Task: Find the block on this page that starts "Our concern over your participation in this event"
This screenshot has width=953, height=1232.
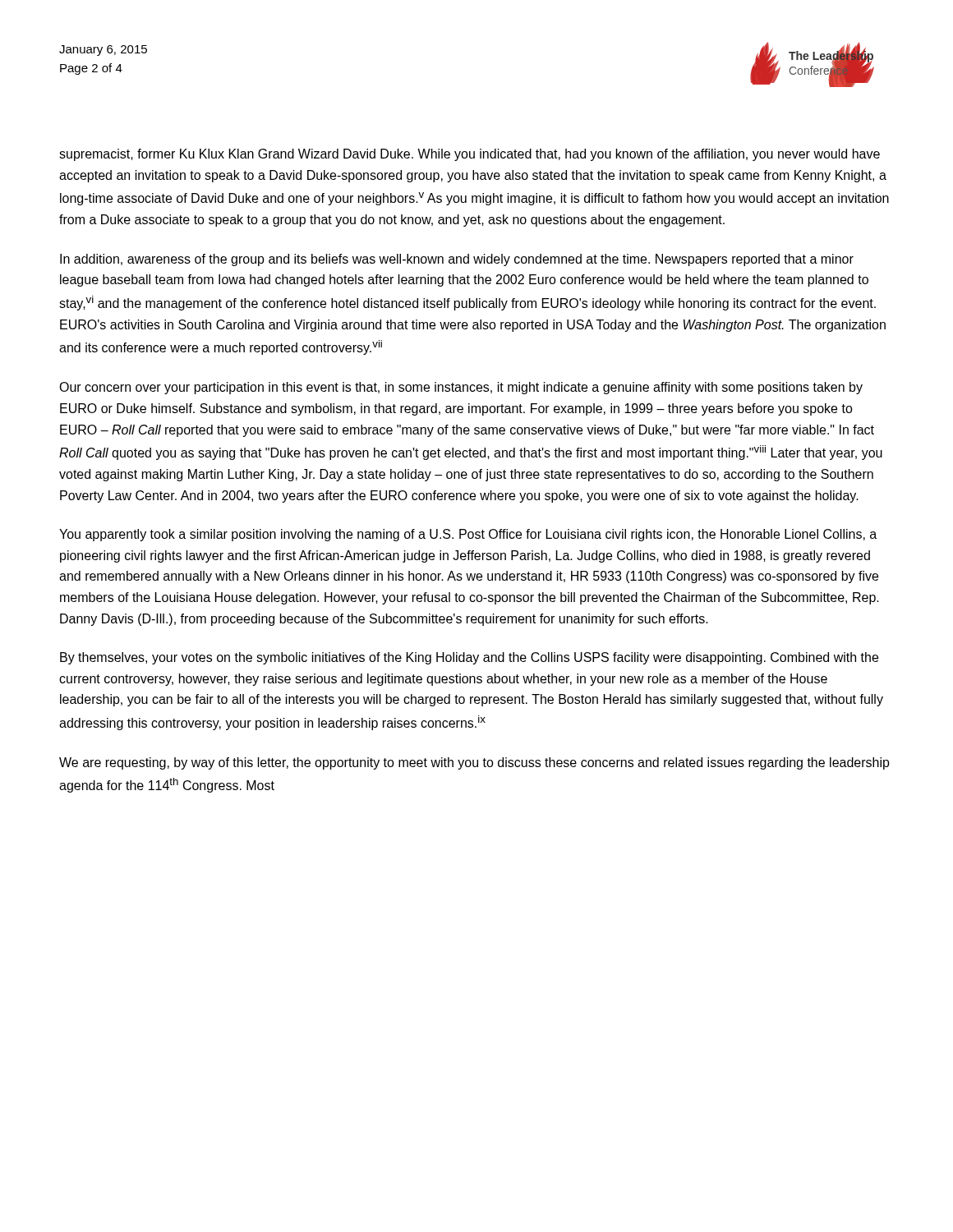Action: click(471, 441)
